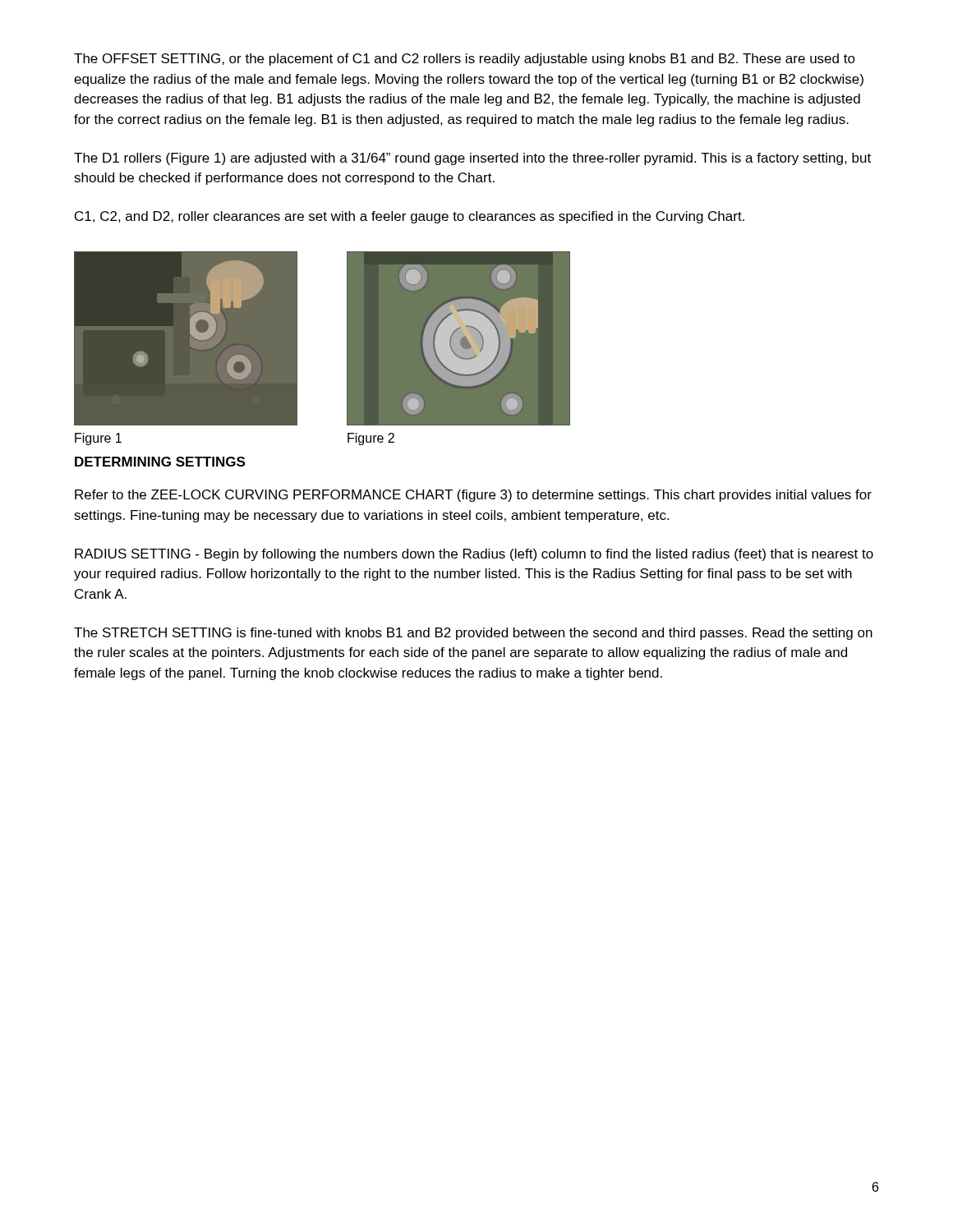The width and height of the screenshot is (953, 1232).
Task: Select the section header containing "DETERMINING SETTINGS"
Action: 160,462
